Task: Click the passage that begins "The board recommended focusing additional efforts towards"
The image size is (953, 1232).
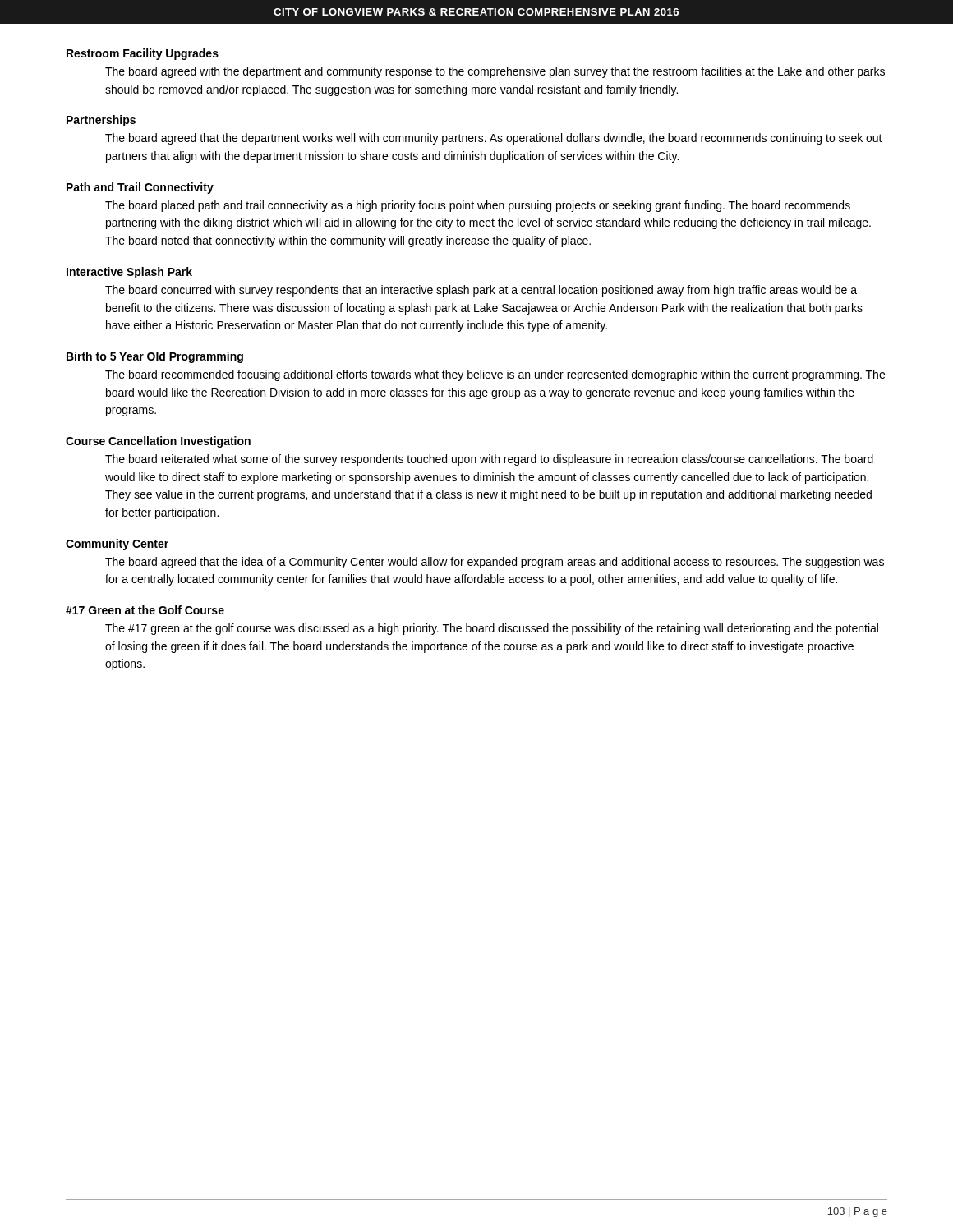Action: [495, 392]
